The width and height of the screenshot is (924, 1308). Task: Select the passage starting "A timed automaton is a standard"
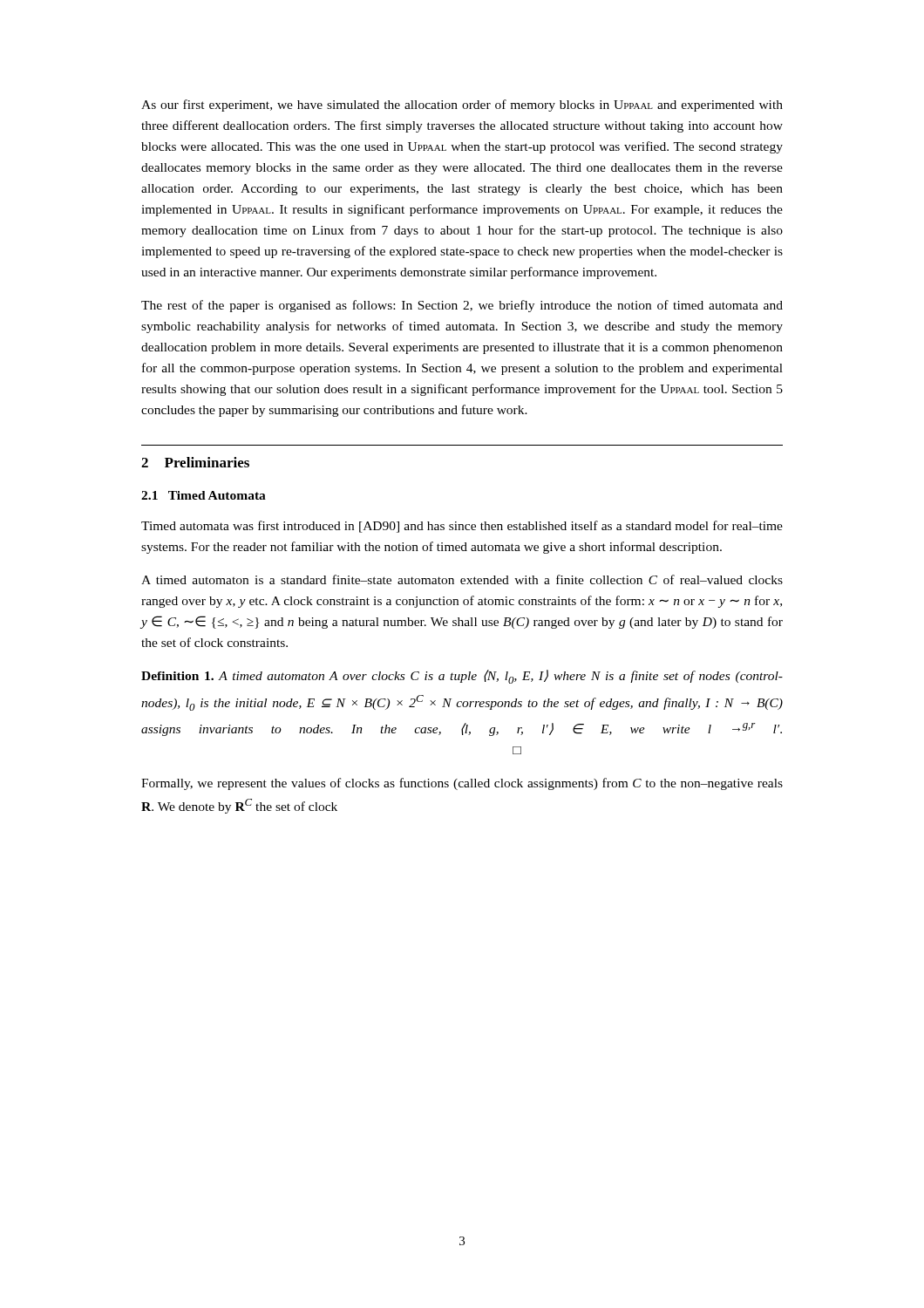pos(462,612)
